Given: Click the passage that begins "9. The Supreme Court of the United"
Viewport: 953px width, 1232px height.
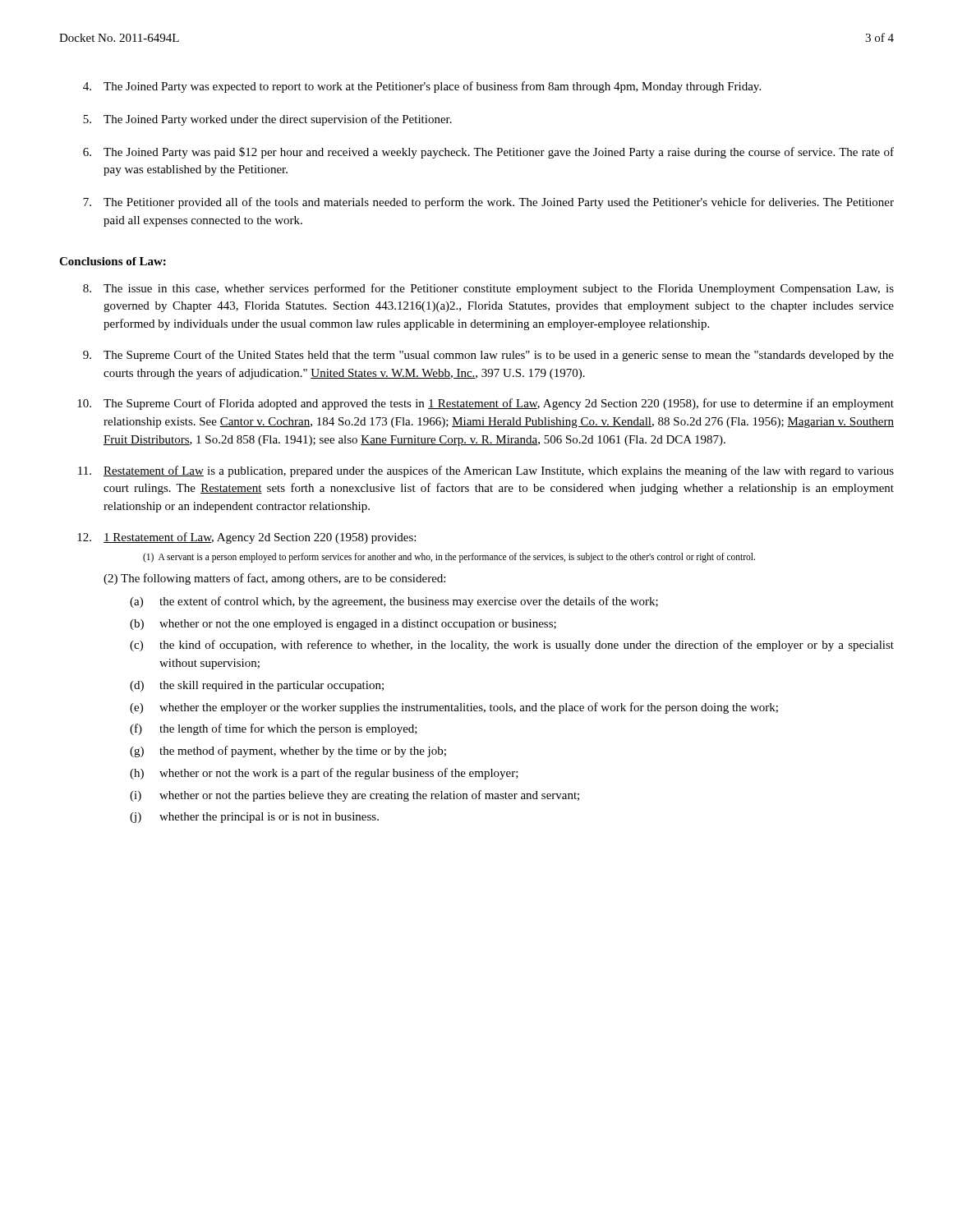Looking at the screenshot, I should tap(476, 364).
